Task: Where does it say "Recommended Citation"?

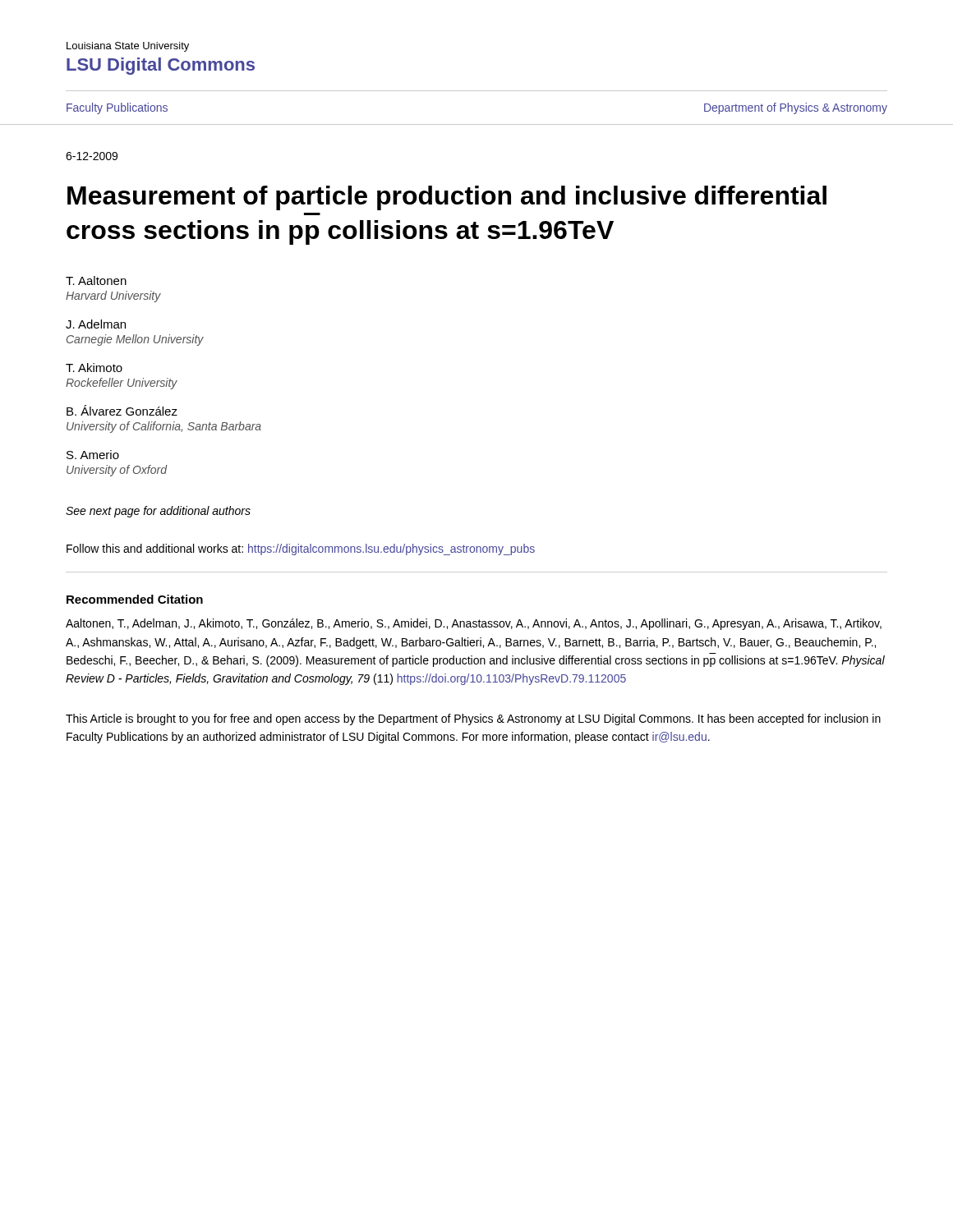Action: coord(135,599)
